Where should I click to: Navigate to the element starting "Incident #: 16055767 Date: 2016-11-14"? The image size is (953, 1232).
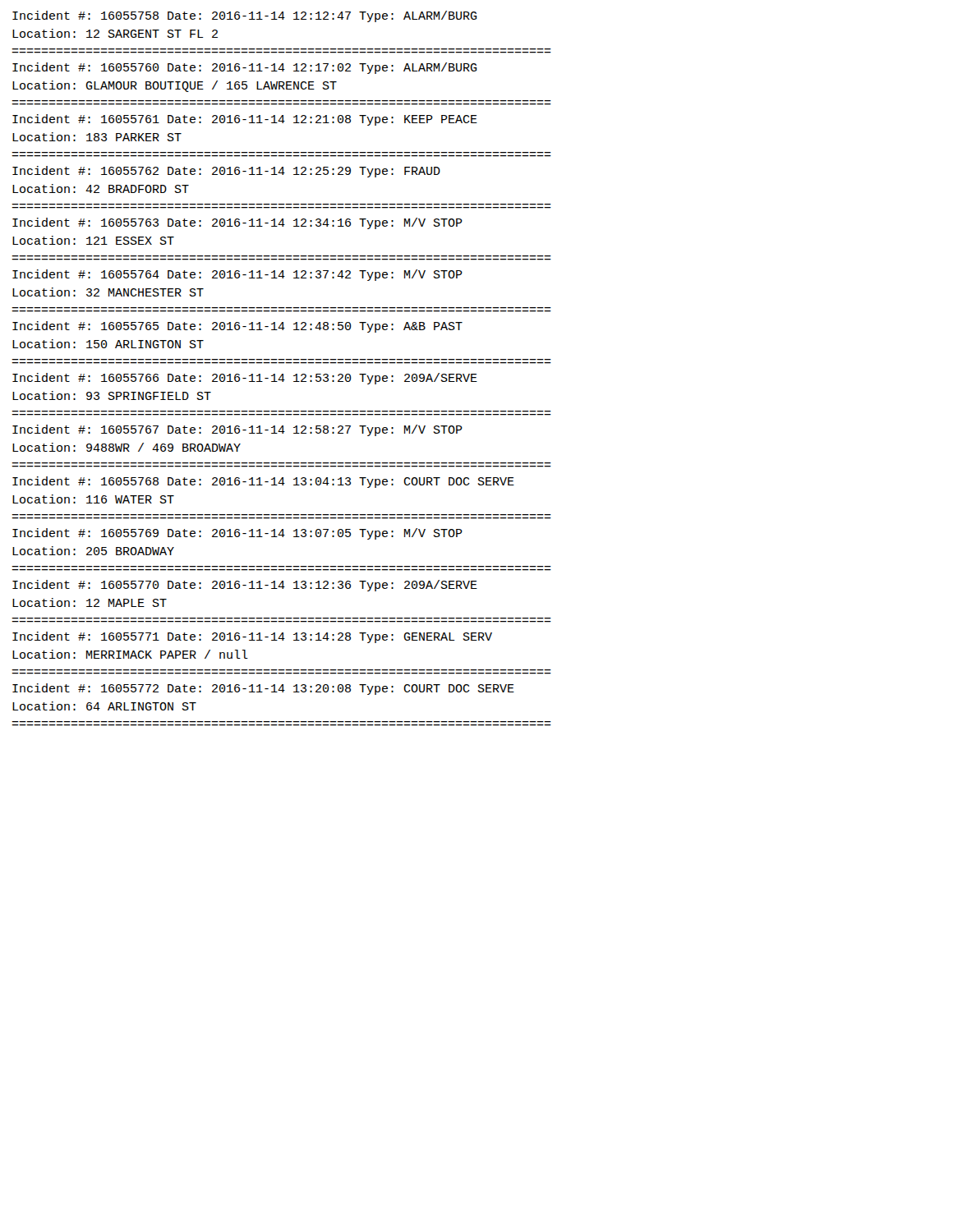[x=237, y=430]
